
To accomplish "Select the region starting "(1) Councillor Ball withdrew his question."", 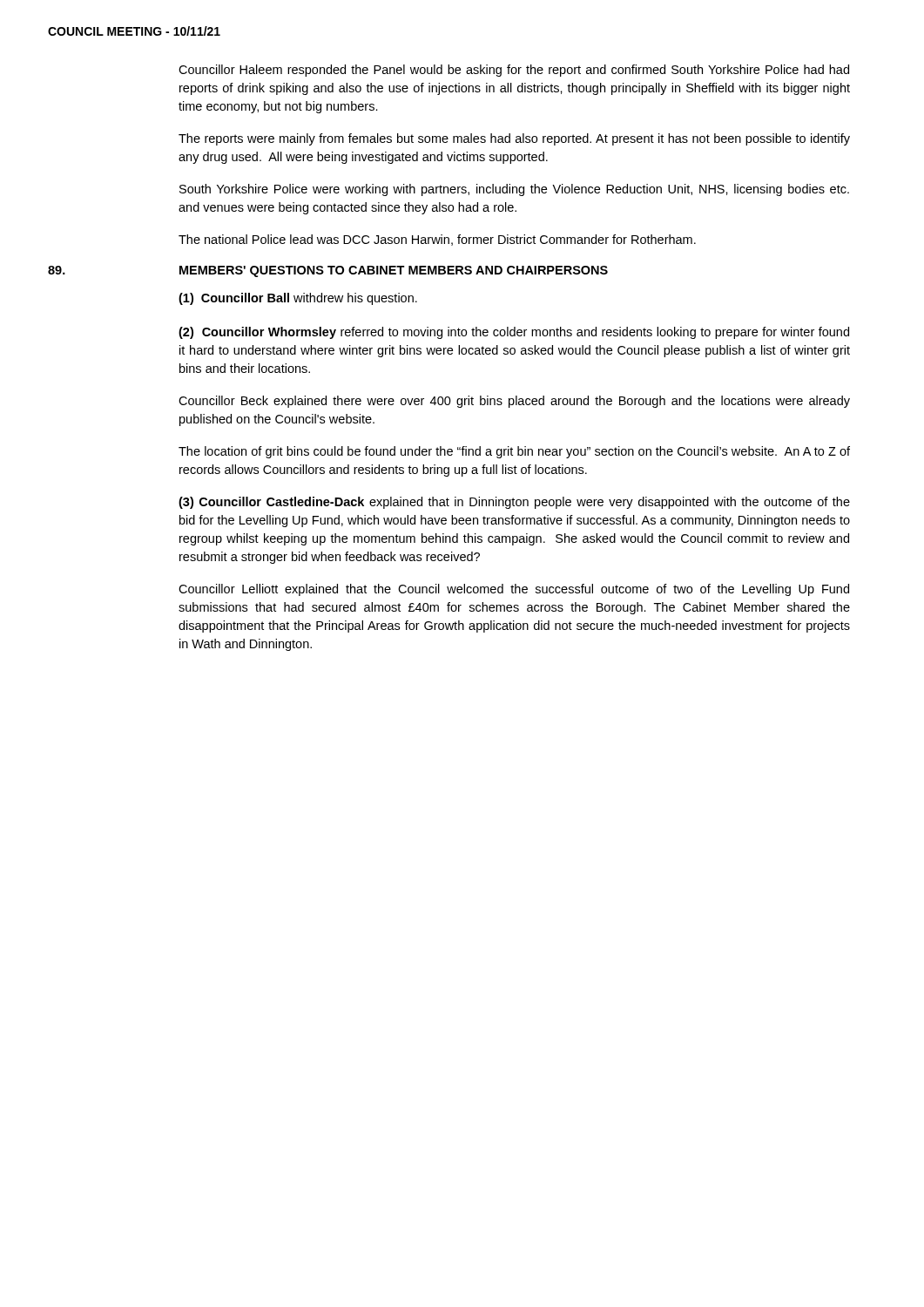I will point(298,298).
